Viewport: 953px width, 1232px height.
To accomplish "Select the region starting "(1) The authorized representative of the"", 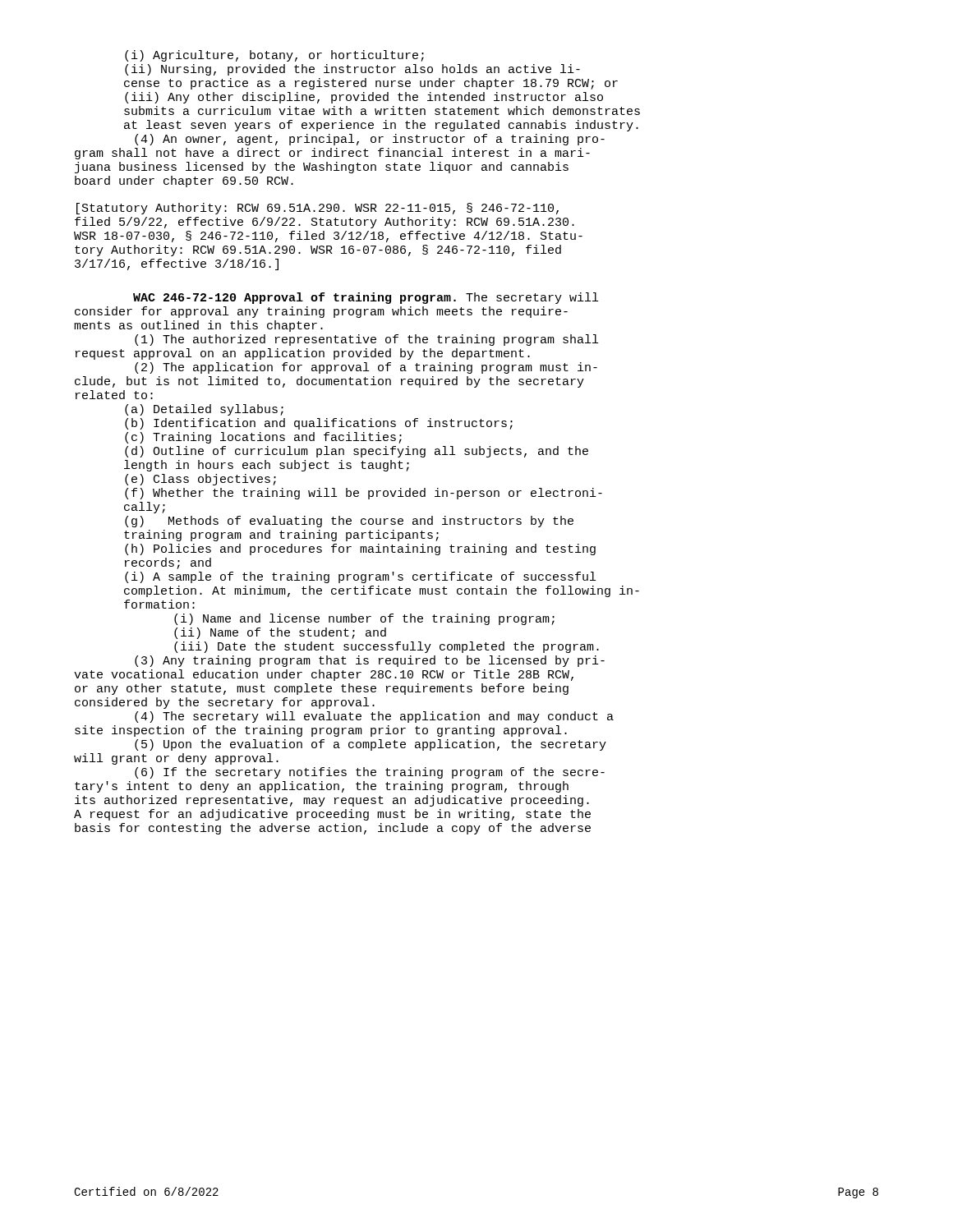I will coord(336,347).
